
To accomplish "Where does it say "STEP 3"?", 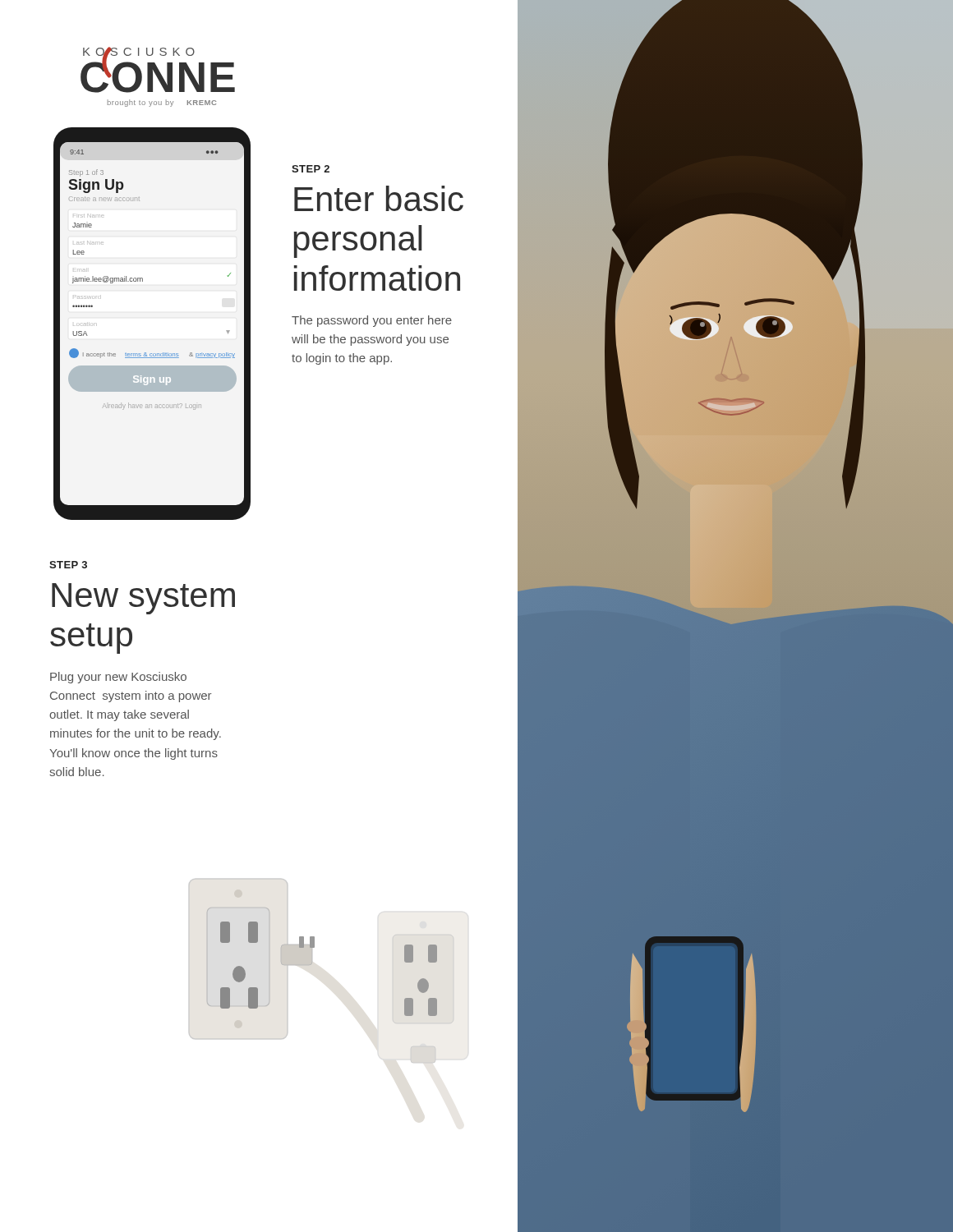I will [68, 565].
